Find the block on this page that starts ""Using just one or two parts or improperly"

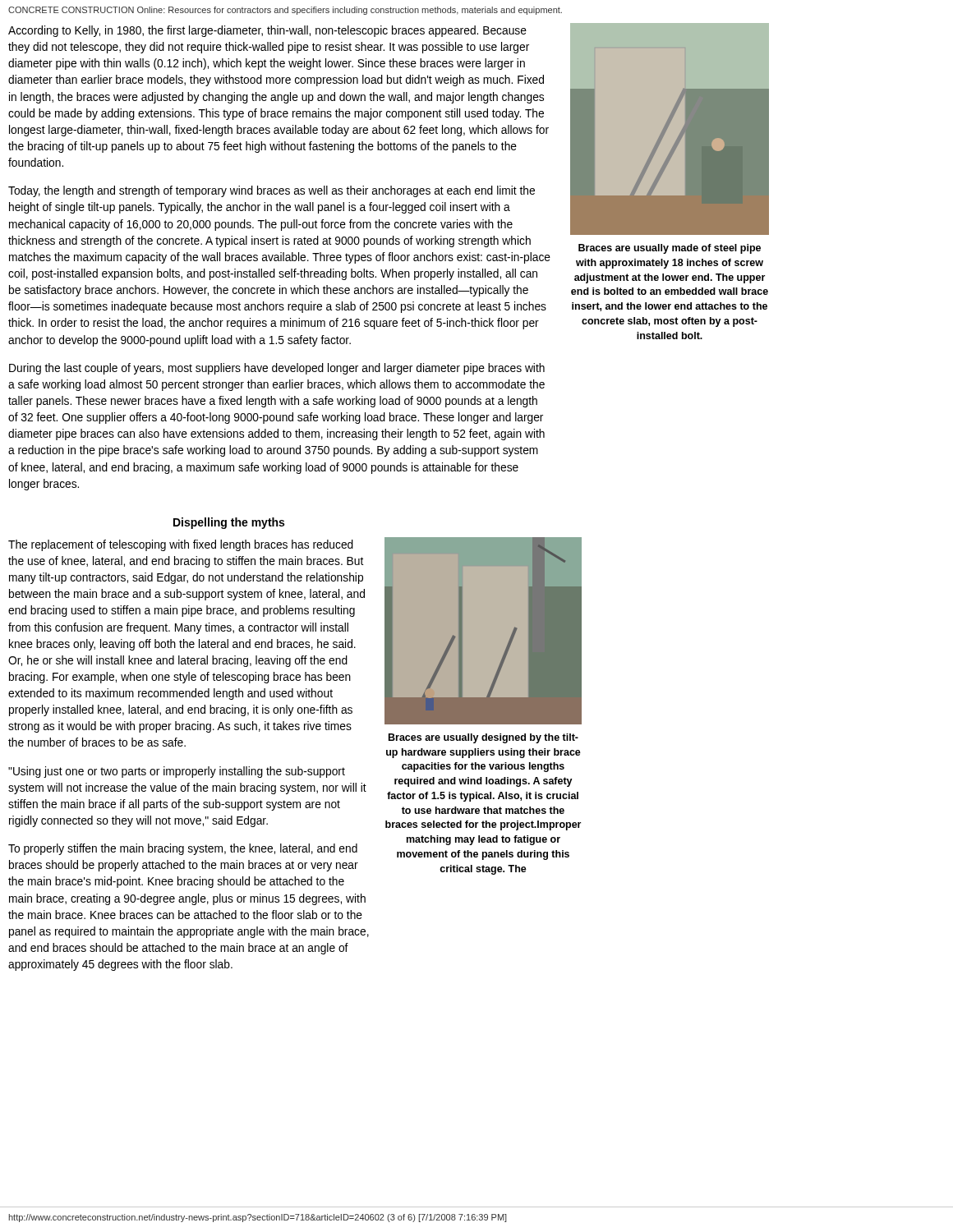pyautogui.click(x=187, y=796)
